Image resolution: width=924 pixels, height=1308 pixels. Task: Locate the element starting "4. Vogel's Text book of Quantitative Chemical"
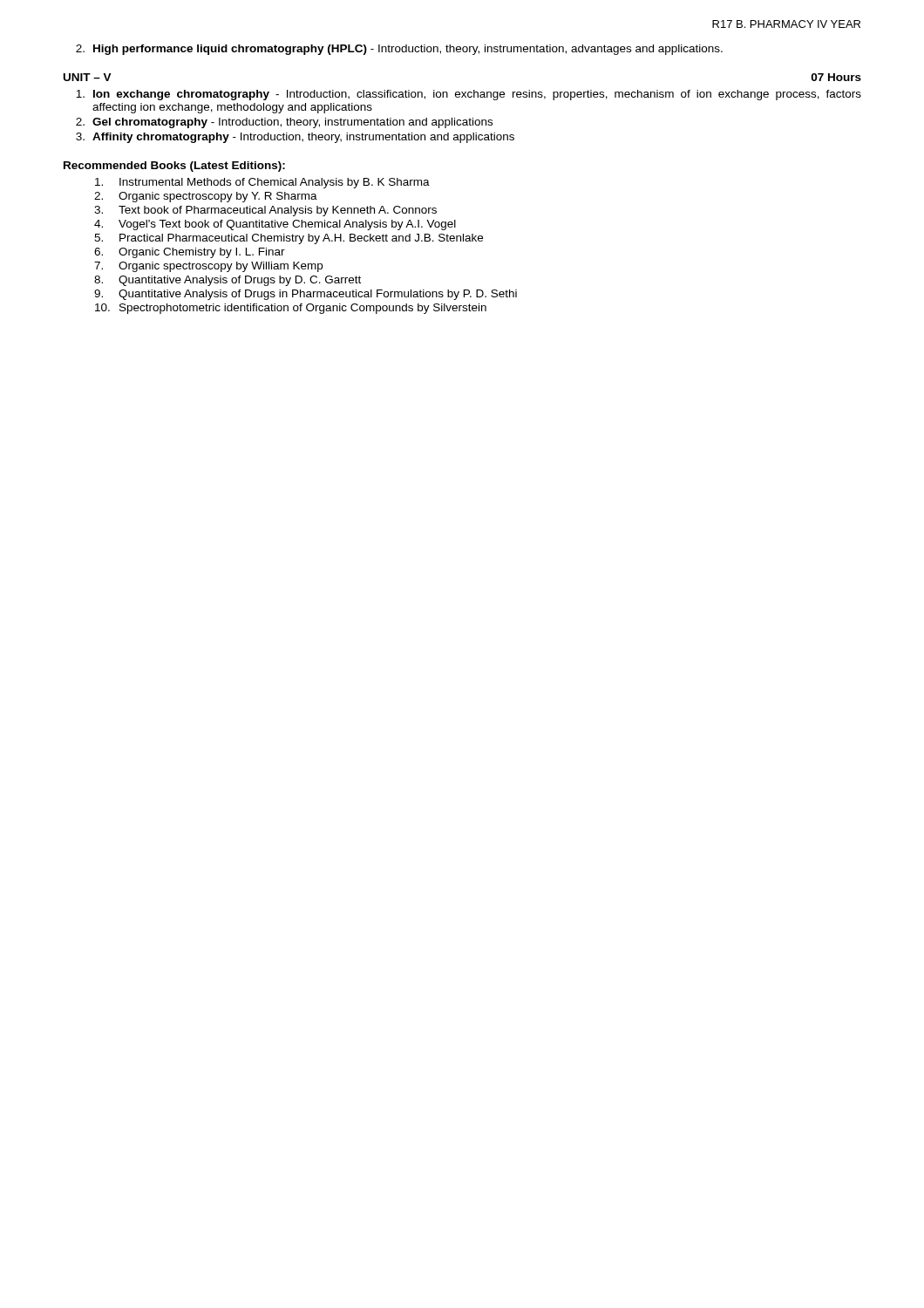tap(478, 224)
